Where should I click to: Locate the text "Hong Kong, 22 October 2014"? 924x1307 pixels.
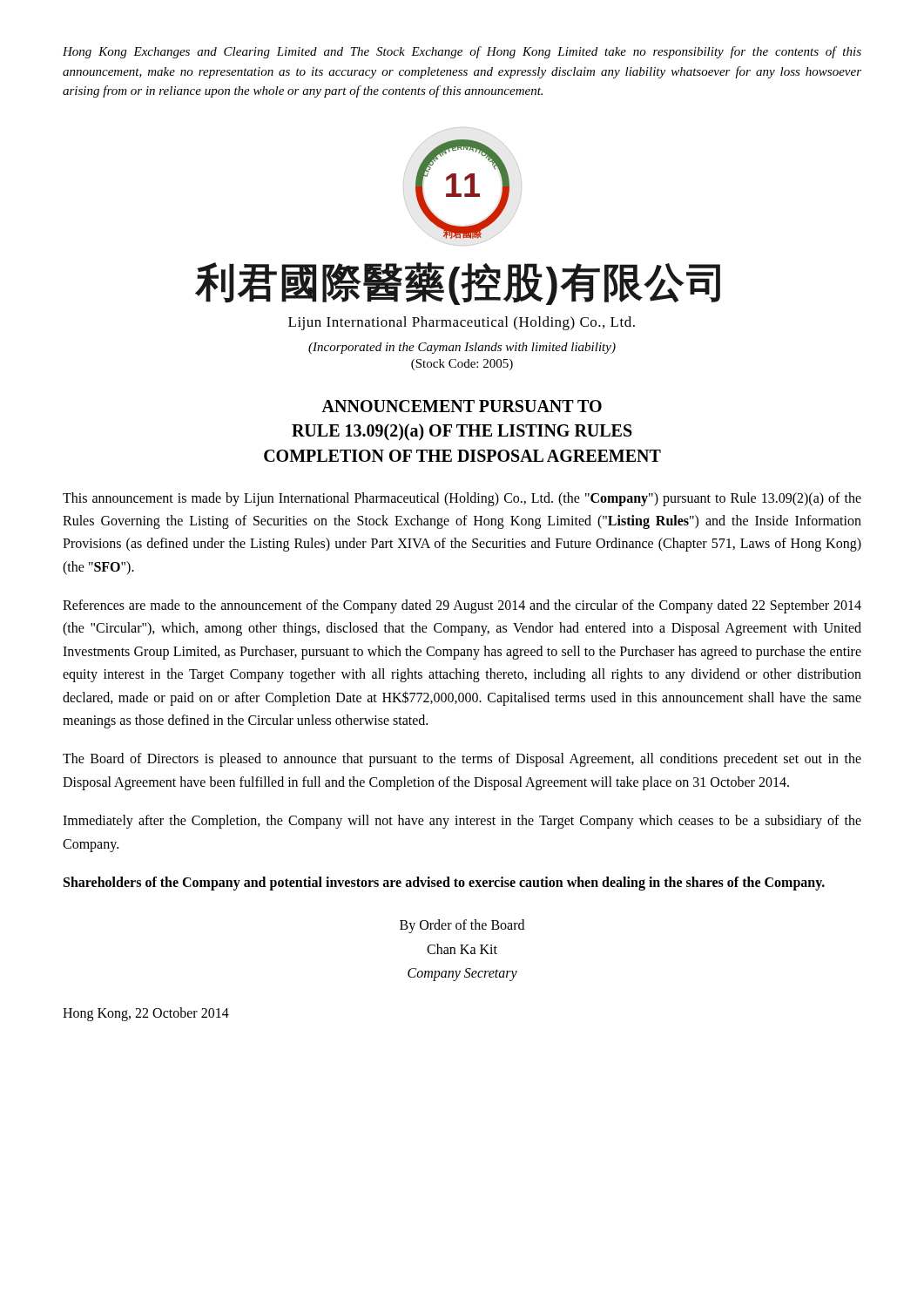click(146, 1013)
